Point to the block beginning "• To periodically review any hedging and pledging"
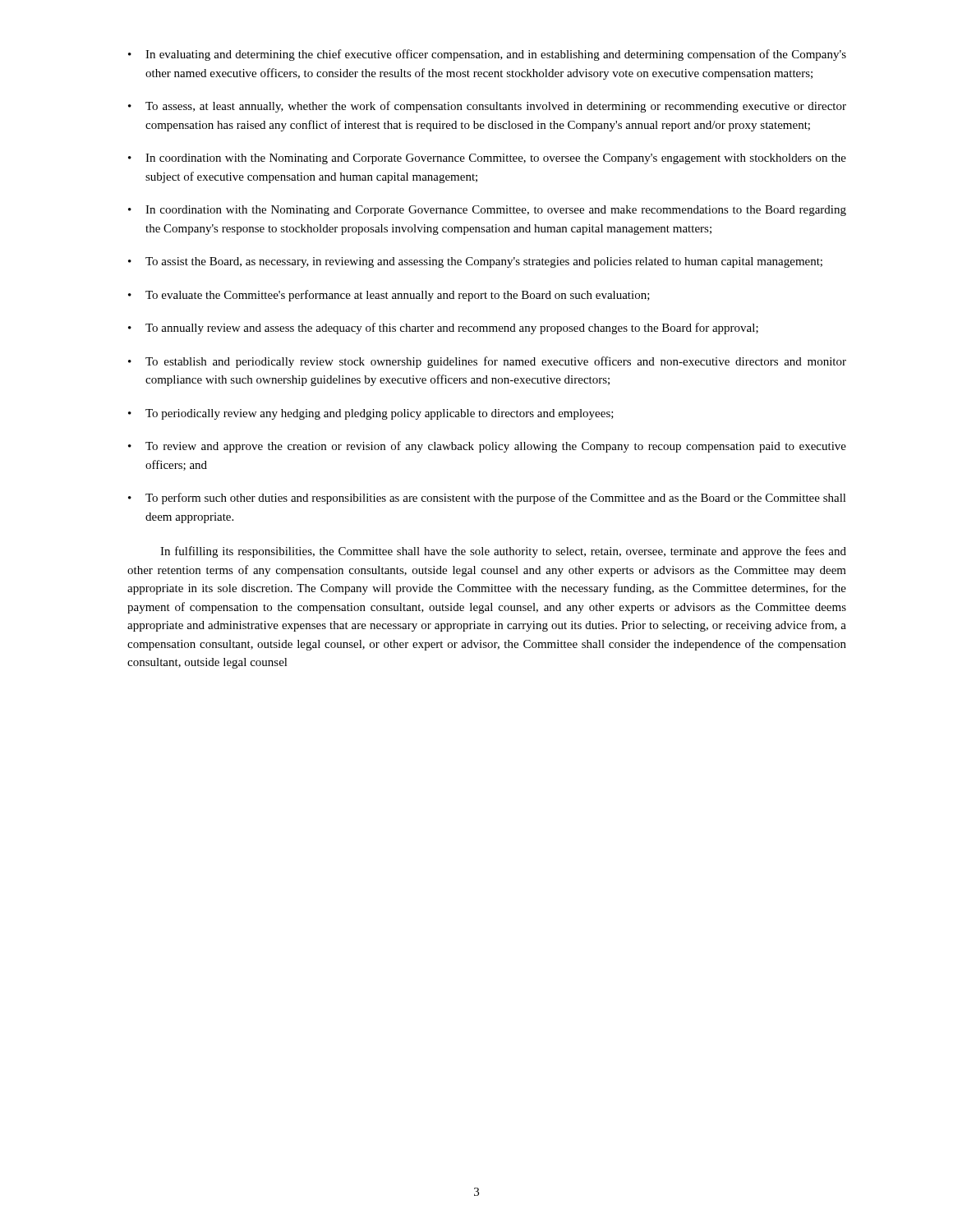 pos(487,413)
